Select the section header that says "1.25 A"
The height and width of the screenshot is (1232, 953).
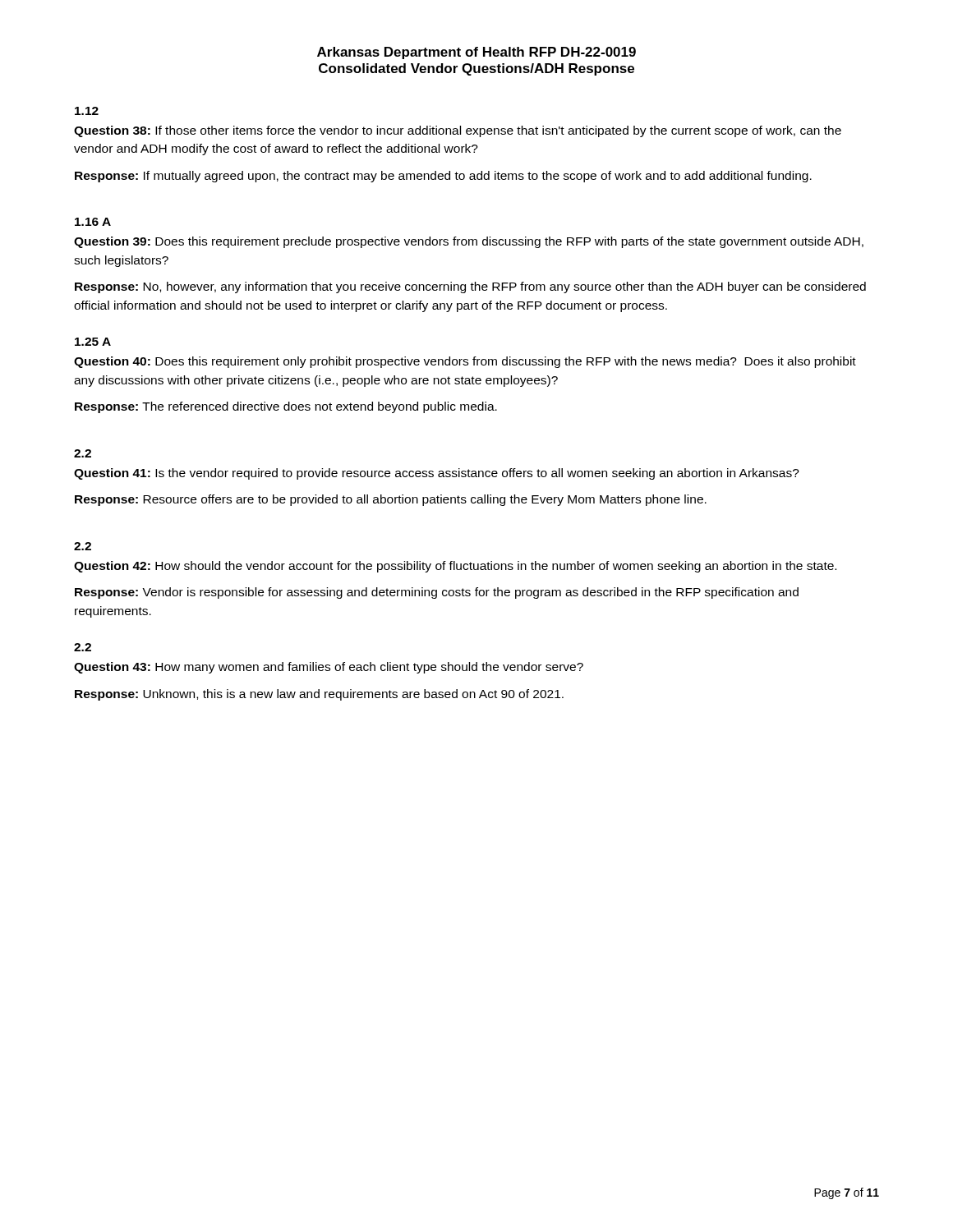pyautogui.click(x=92, y=342)
